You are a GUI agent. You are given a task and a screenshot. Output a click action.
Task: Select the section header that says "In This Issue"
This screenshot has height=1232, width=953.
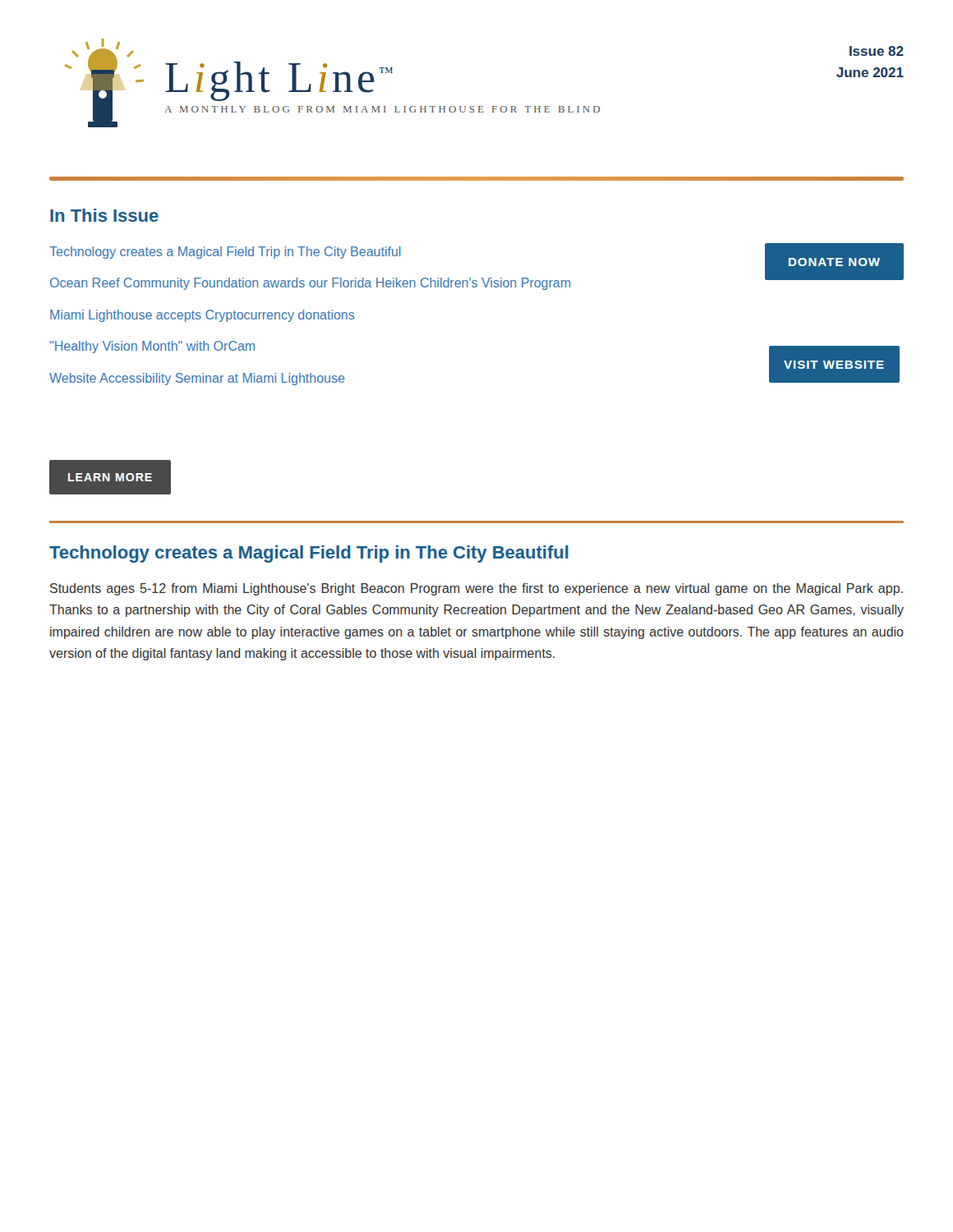pos(104,216)
